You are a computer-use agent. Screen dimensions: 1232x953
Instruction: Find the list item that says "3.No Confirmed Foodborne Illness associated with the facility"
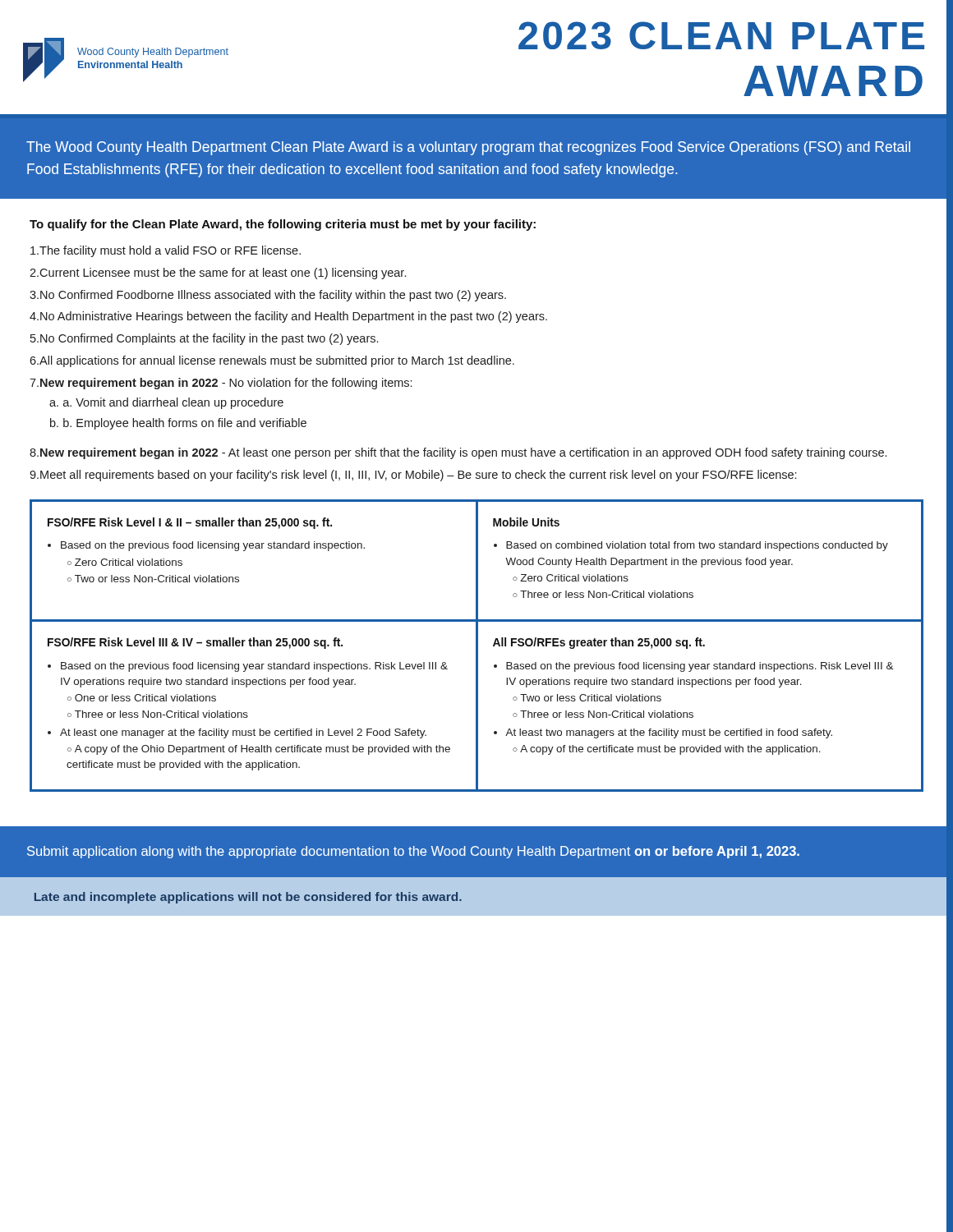pyautogui.click(x=268, y=295)
